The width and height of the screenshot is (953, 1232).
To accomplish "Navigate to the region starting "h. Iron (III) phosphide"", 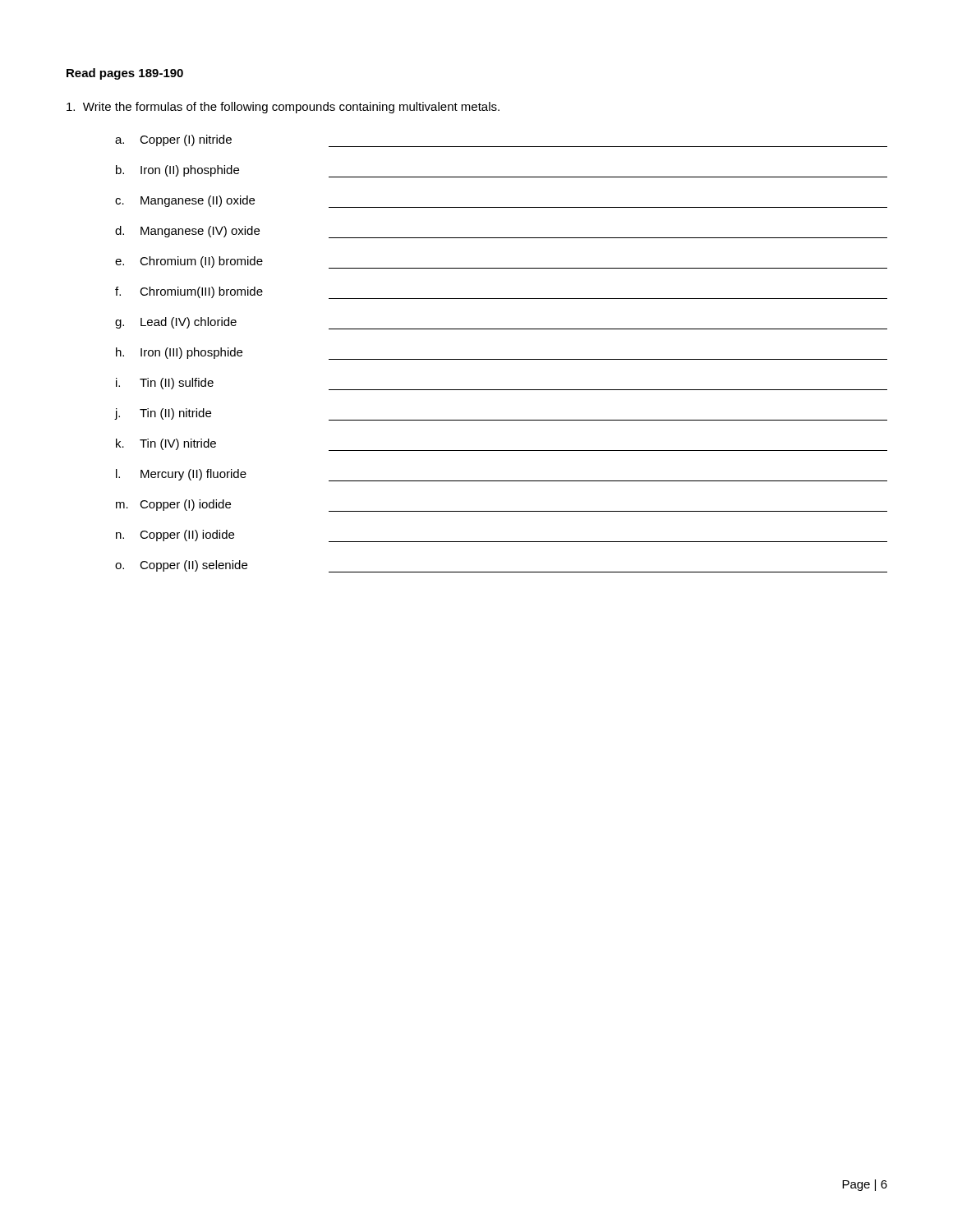I will (501, 352).
